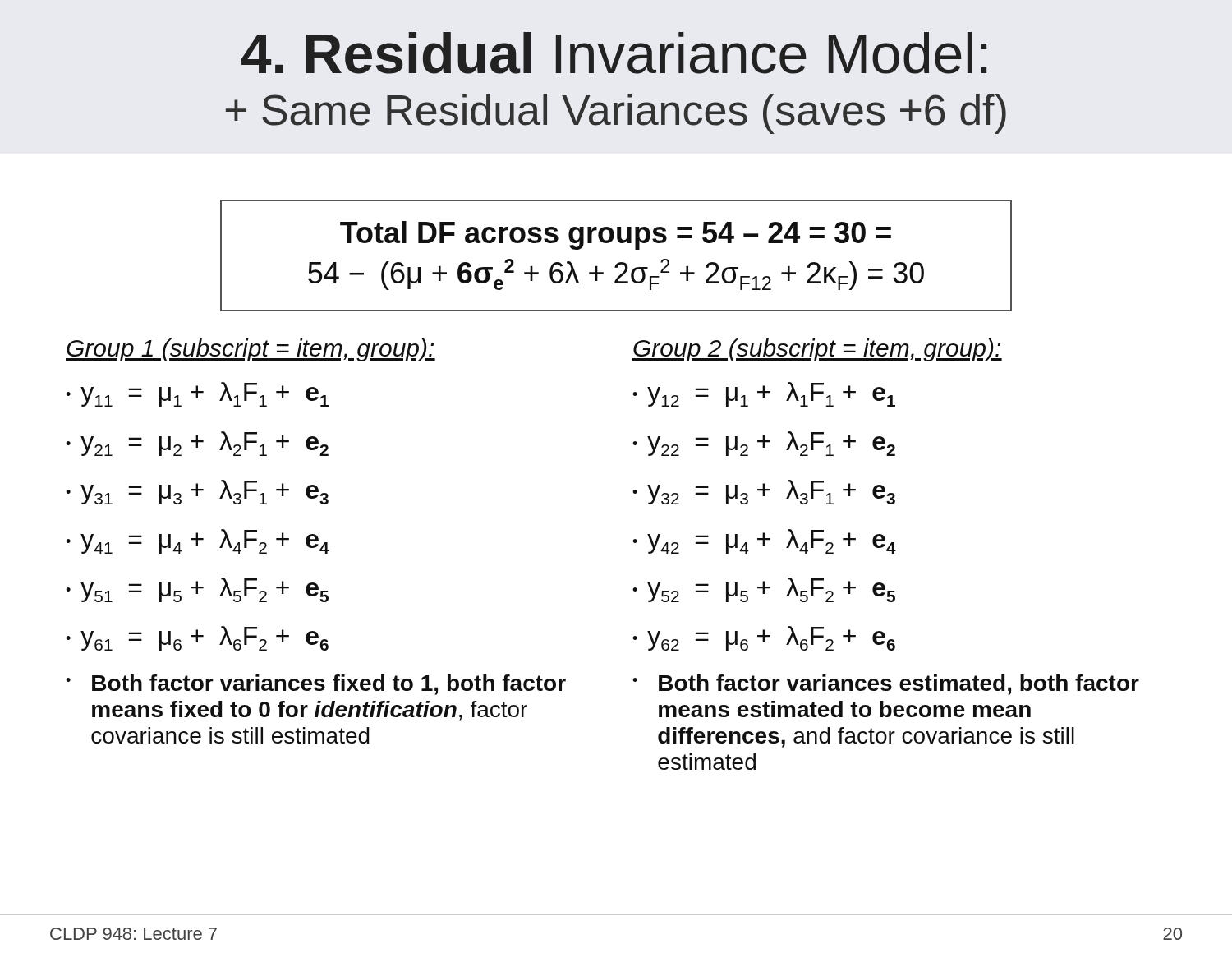Locate the formula containing "• y42 = μ4 + λ4F2"
This screenshot has height=953, width=1232.
click(764, 541)
